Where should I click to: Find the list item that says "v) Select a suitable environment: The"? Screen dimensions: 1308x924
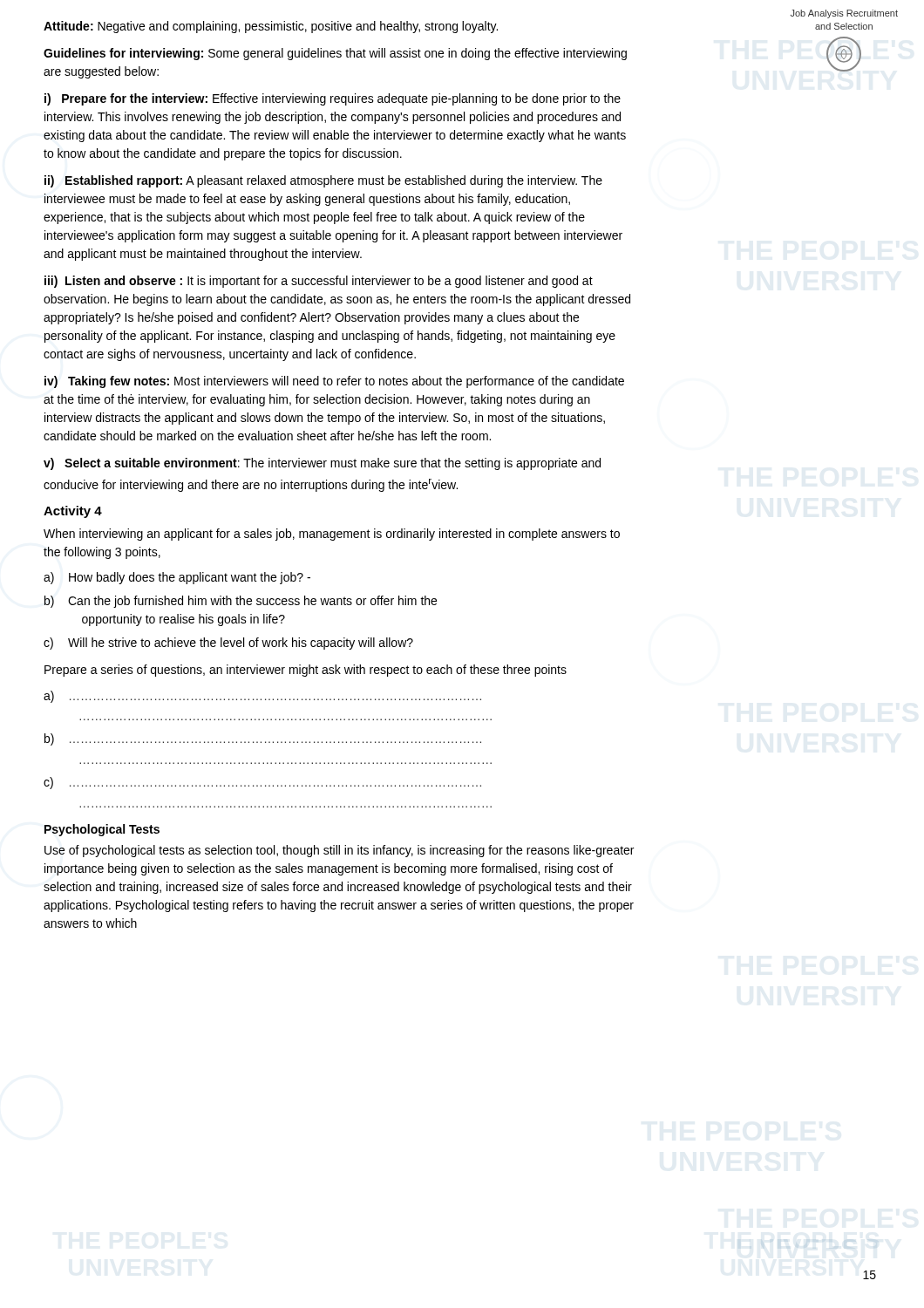(x=323, y=474)
